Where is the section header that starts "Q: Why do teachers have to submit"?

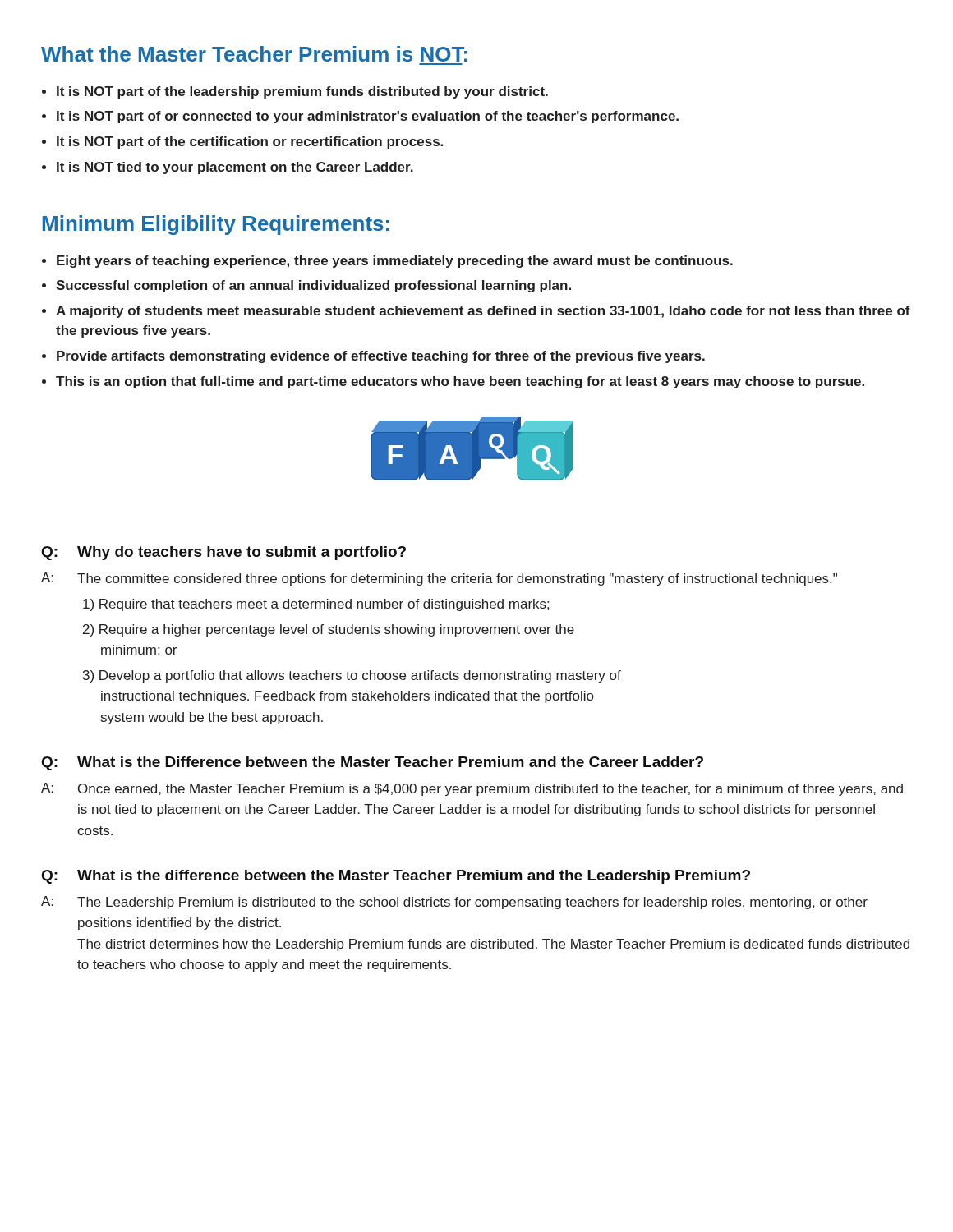pyautogui.click(x=224, y=552)
